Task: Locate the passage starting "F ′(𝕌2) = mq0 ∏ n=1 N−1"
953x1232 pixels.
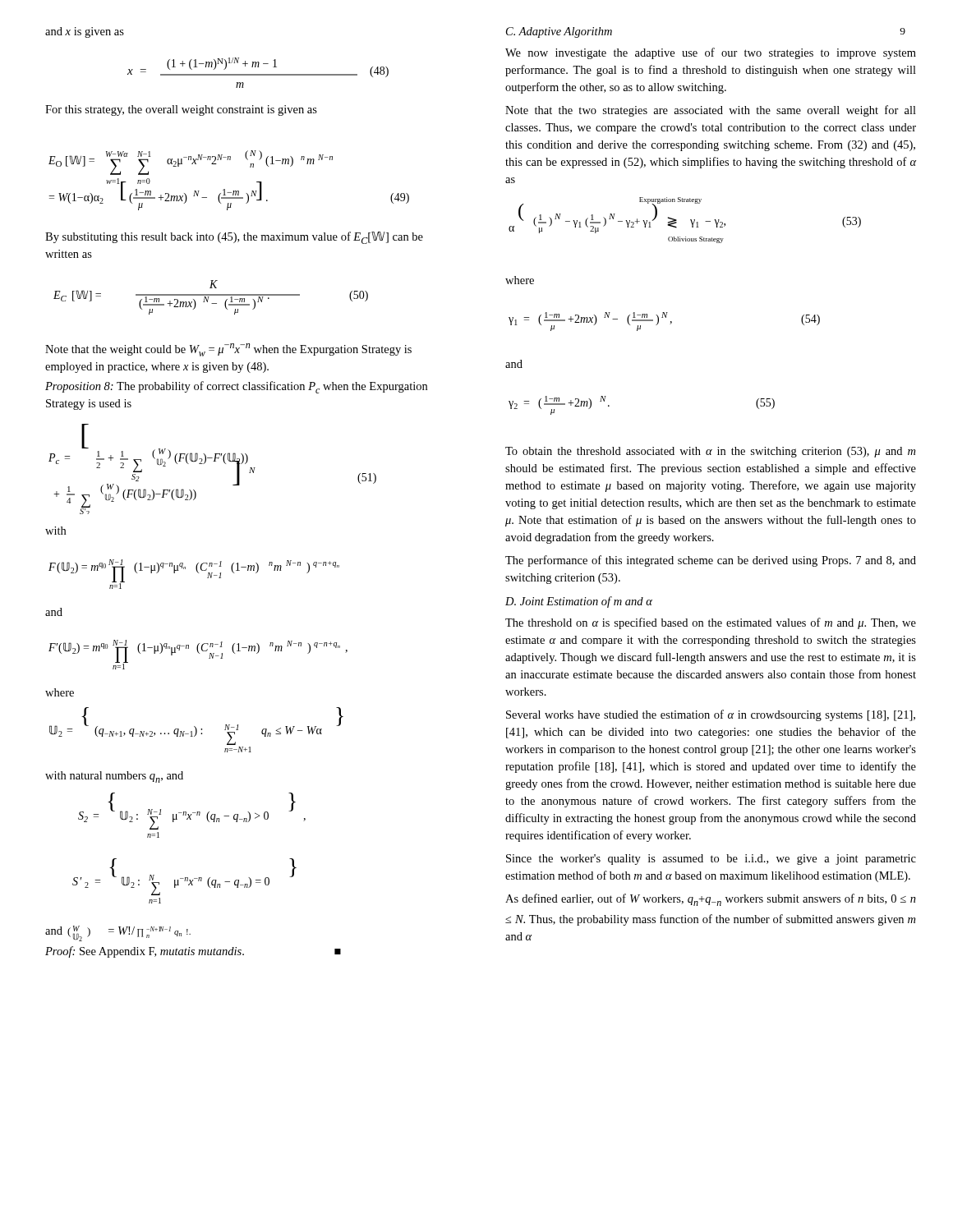Action: click(238, 649)
